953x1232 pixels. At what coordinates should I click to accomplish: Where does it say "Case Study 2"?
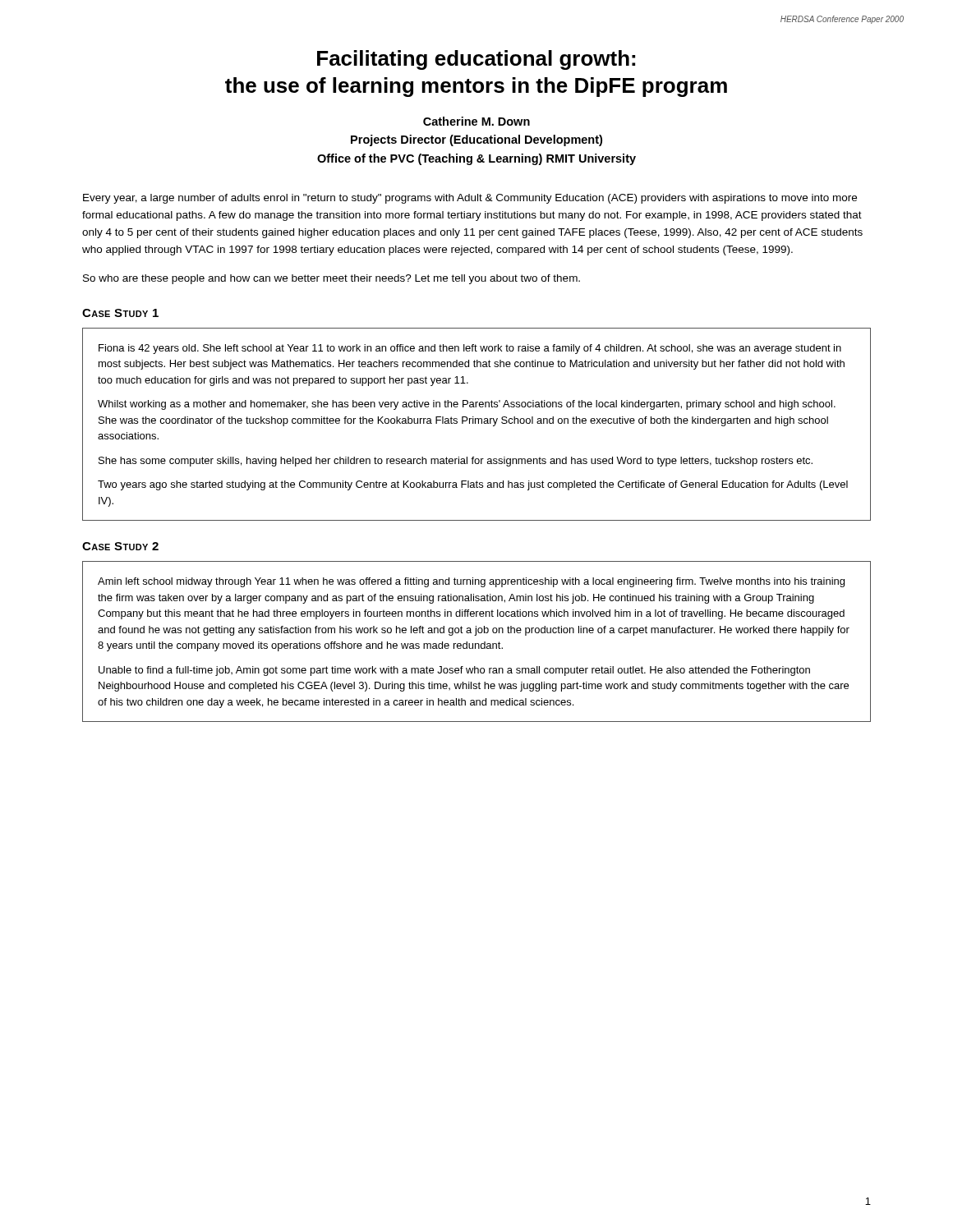click(x=121, y=546)
